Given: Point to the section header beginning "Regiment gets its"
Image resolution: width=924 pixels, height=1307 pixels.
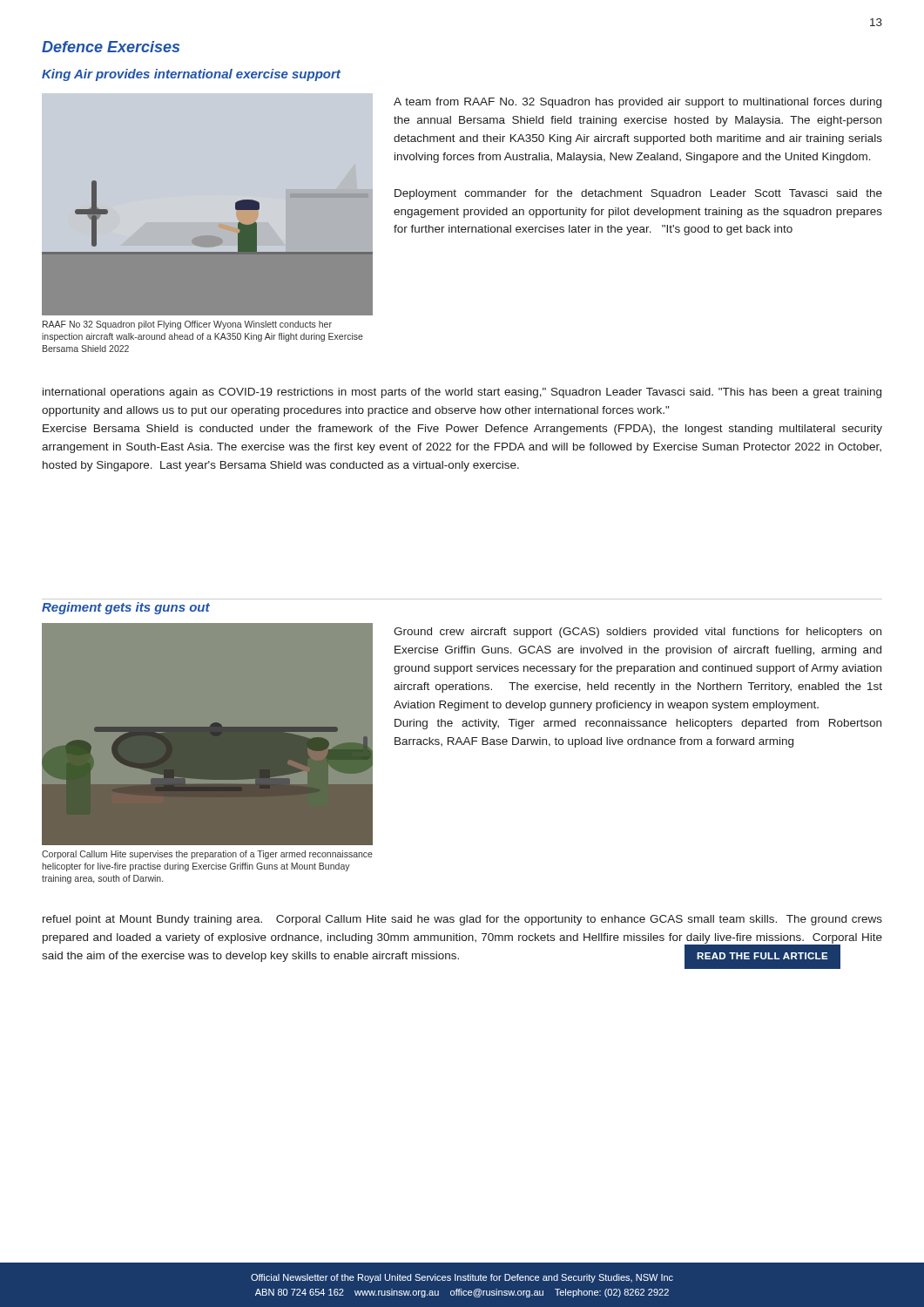Looking at the screenshot, I should point(126,607).
